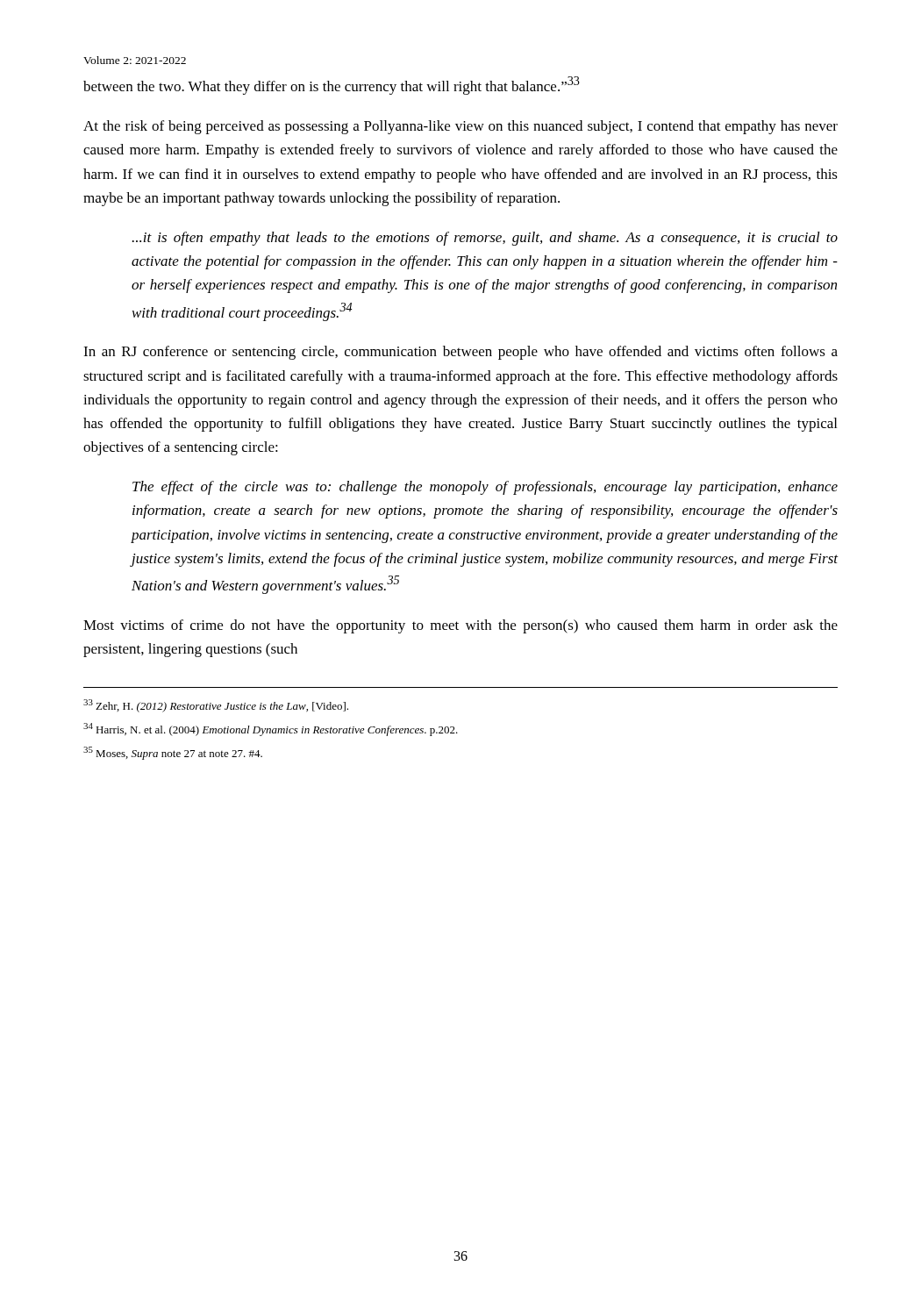Click on the text block with the text "Most victims of crime do not"
This screenshot has height=1316, width=921.
click(460, 637)
